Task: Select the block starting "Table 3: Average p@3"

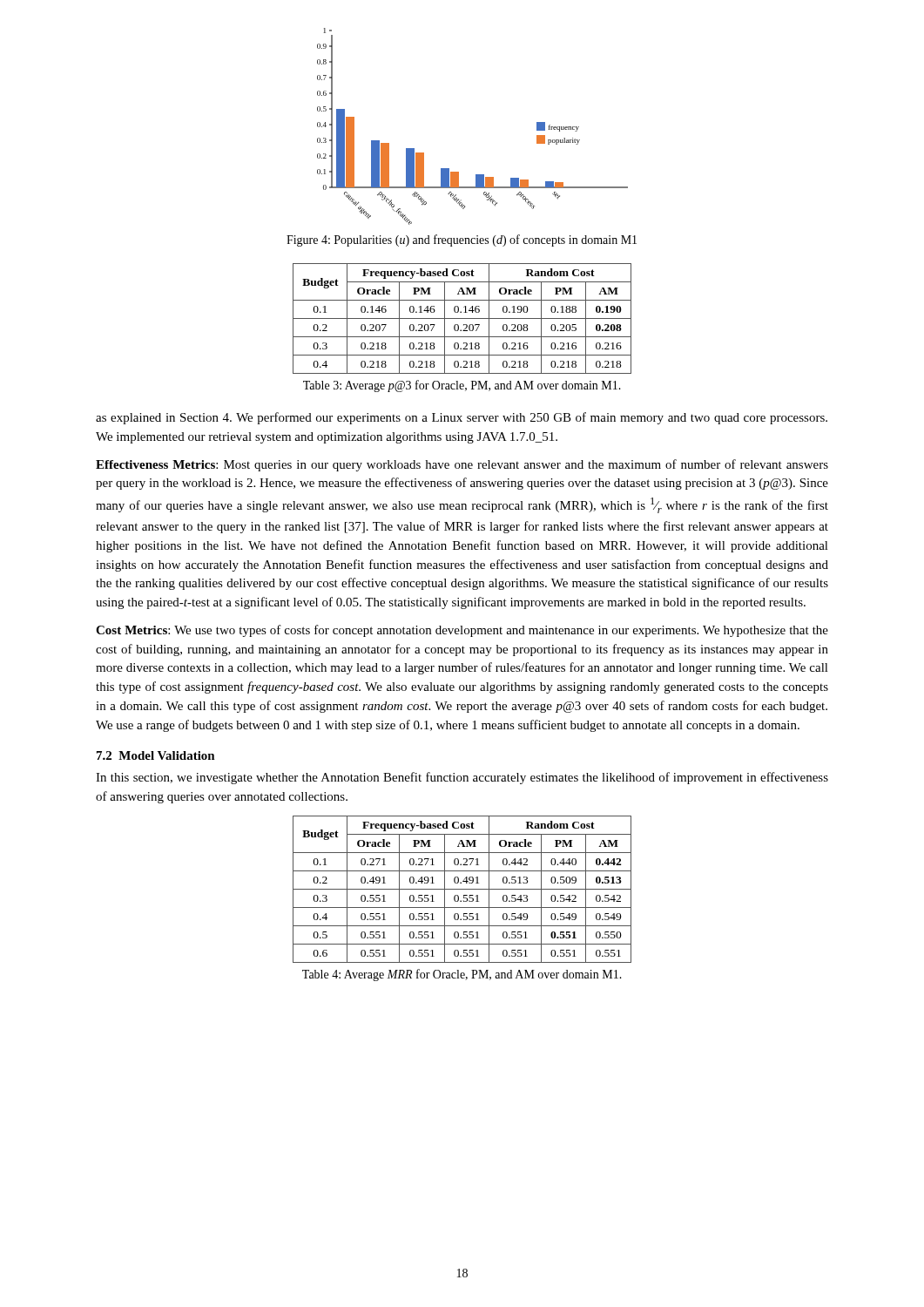Action: pos(462,386)
